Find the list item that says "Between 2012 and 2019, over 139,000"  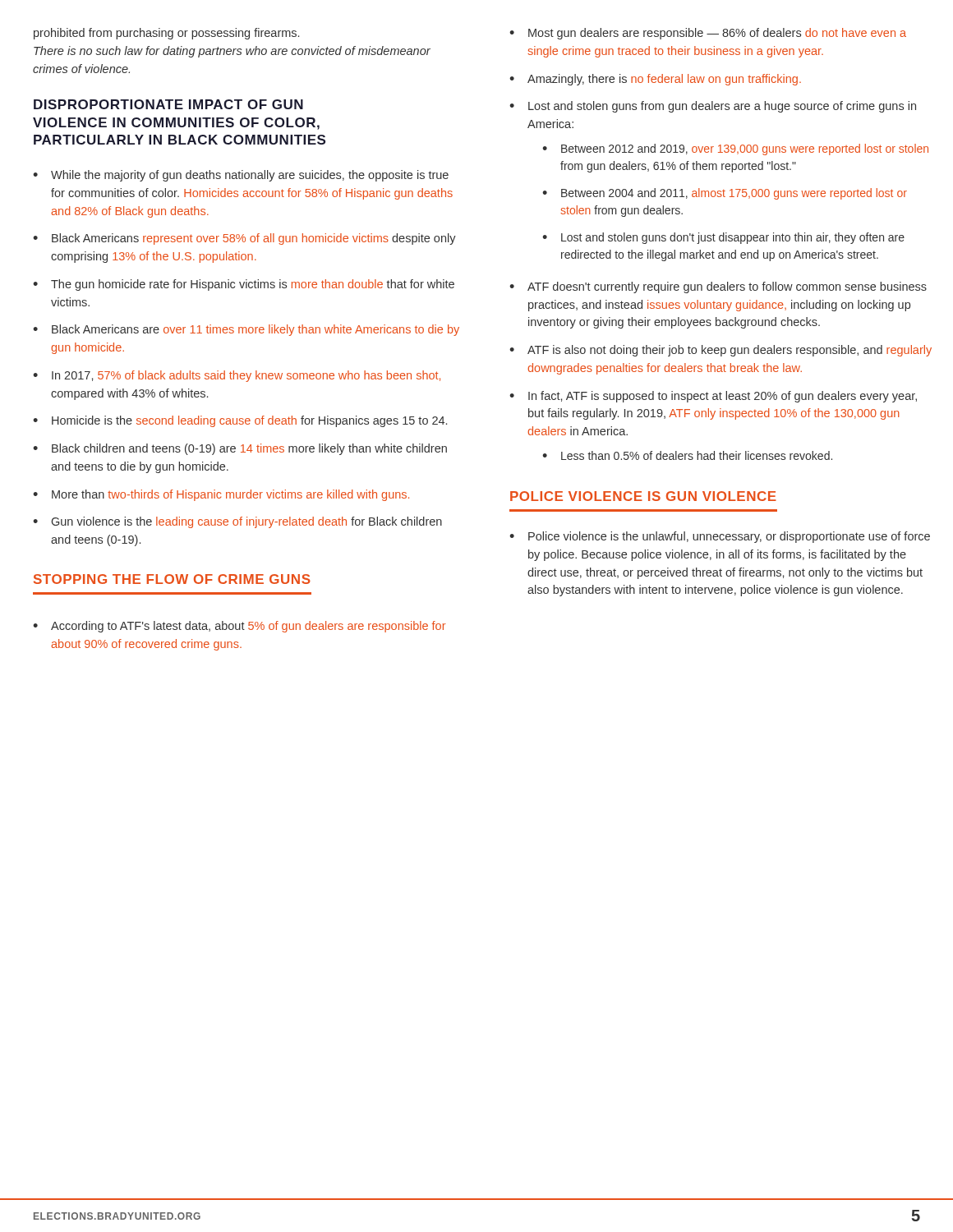click(745, 157)
